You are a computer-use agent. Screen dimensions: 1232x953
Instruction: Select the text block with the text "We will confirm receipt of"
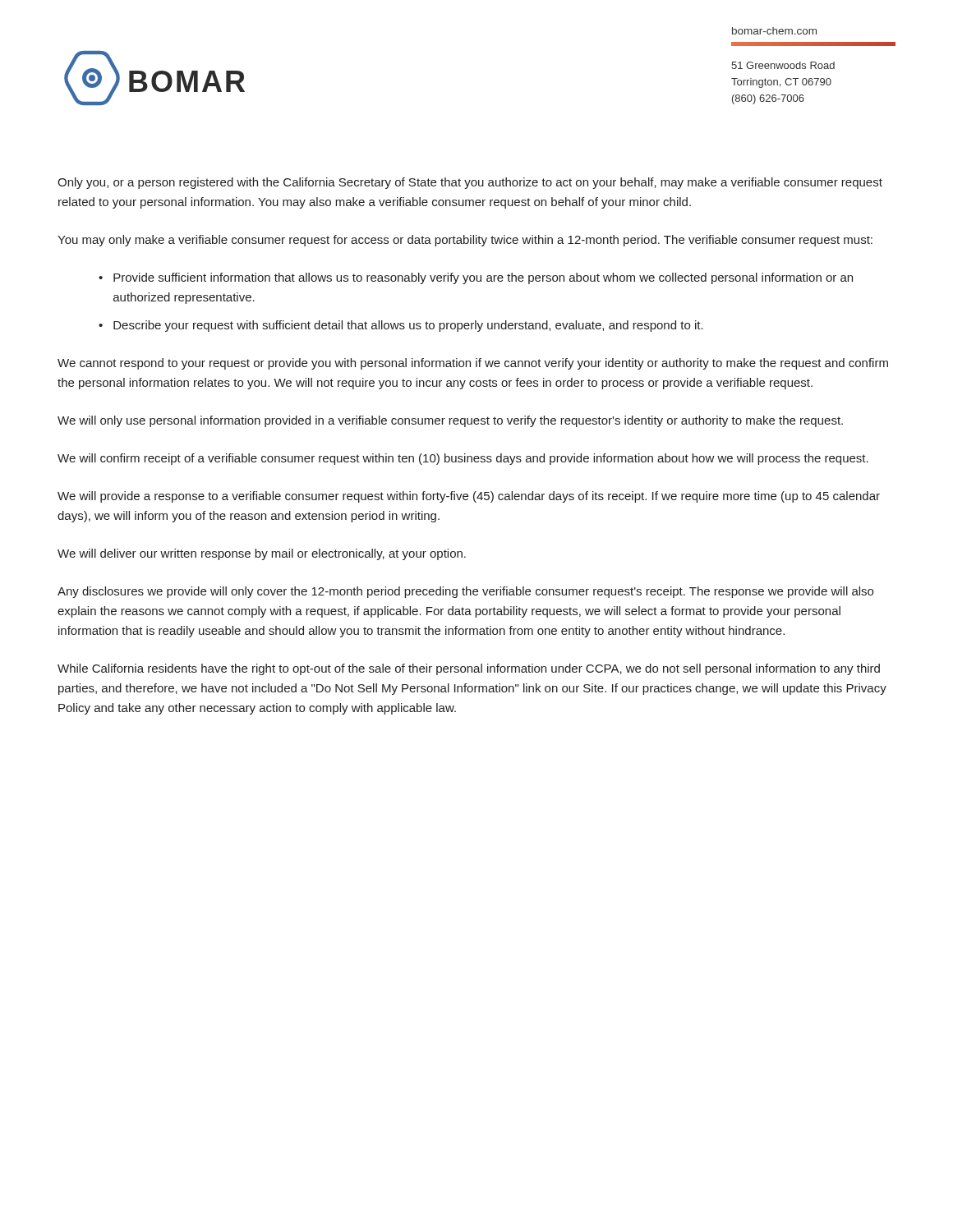(463, 458)
